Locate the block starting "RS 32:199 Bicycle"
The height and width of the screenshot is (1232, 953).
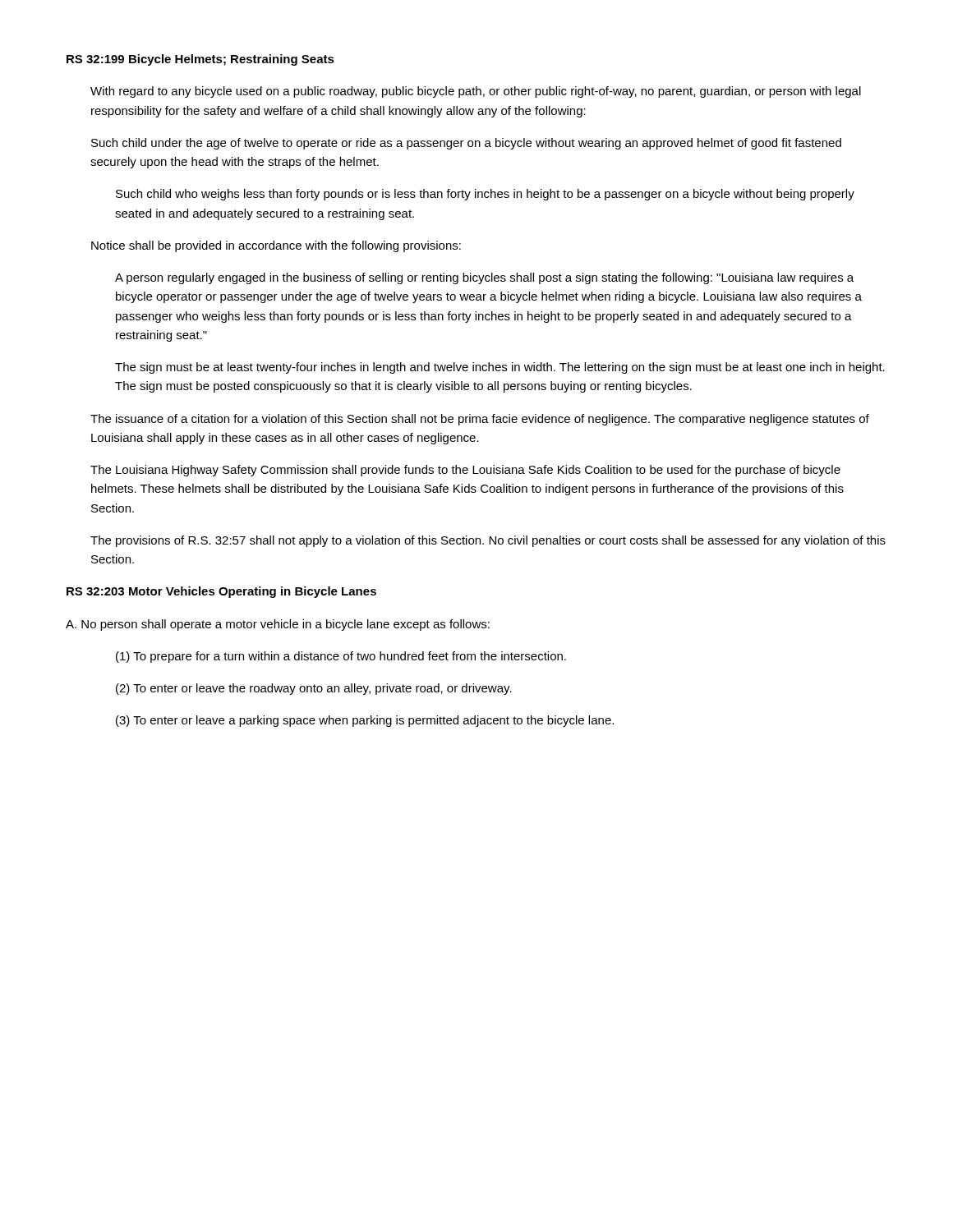(200, 59)
